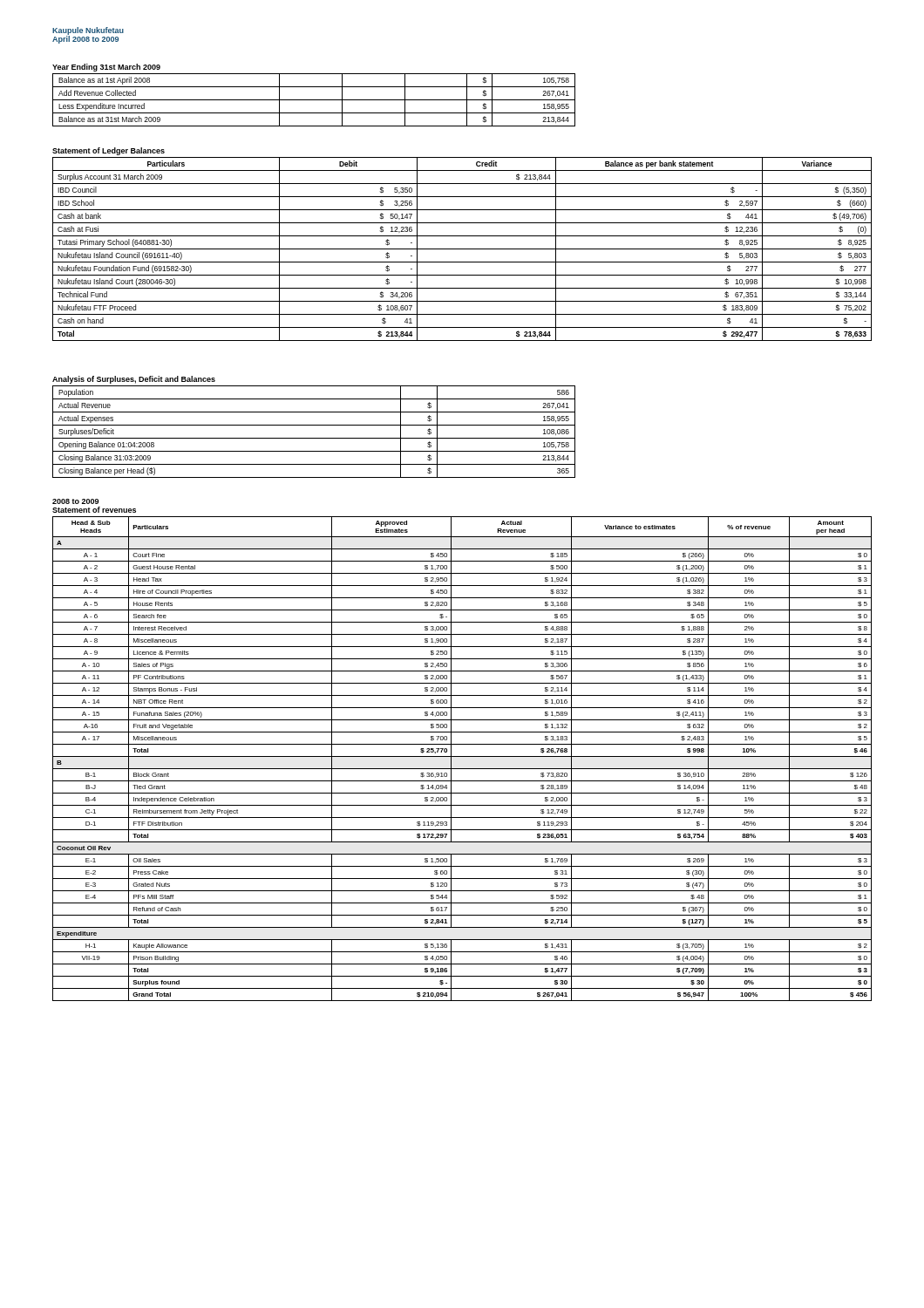924x1308 pixels.
Task: Navigate to the element starting "Statement of Ledger Balances"
Action: coord(109,151)
